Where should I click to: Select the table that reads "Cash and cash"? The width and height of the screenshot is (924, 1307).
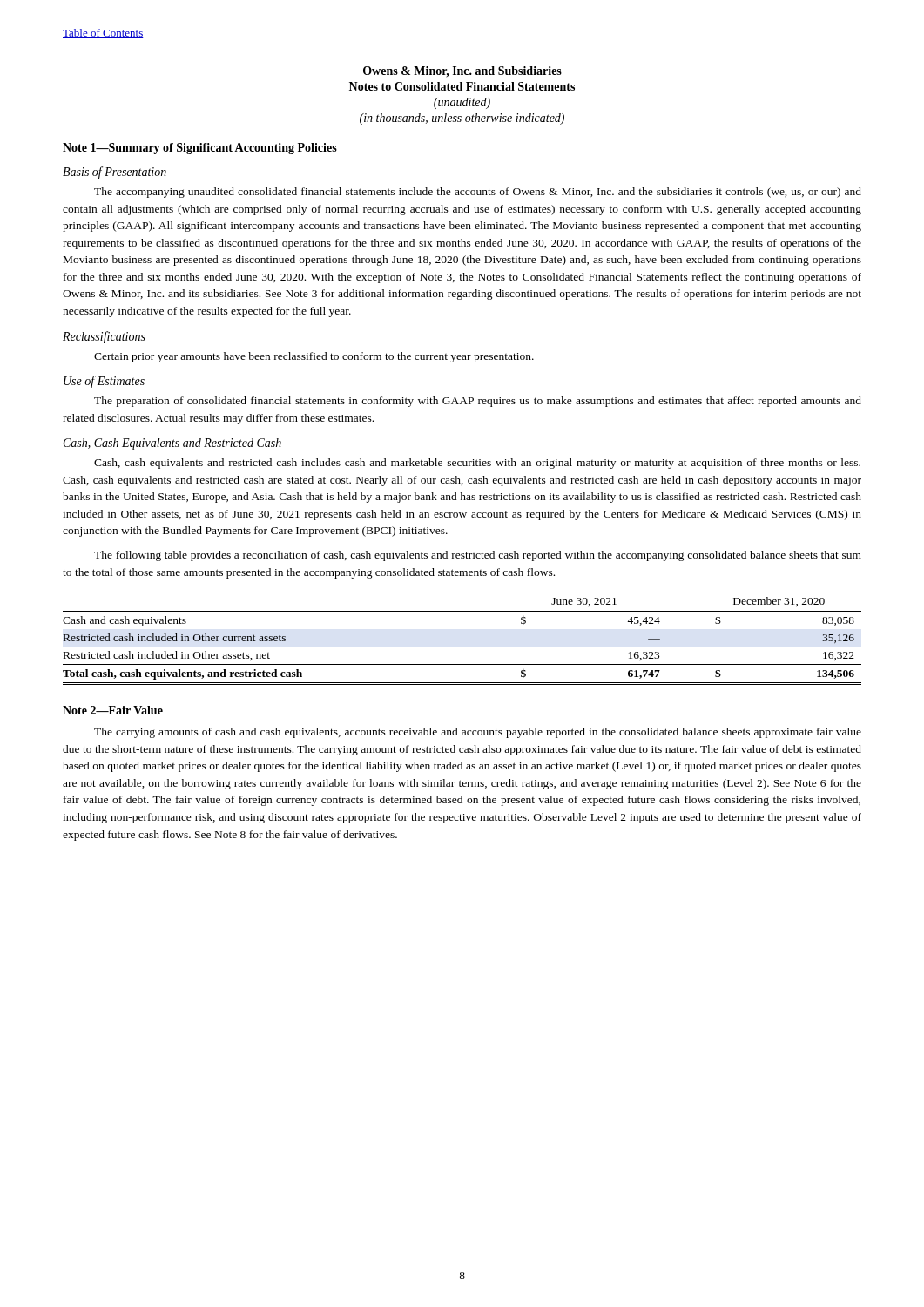click(x=462, y=639)
